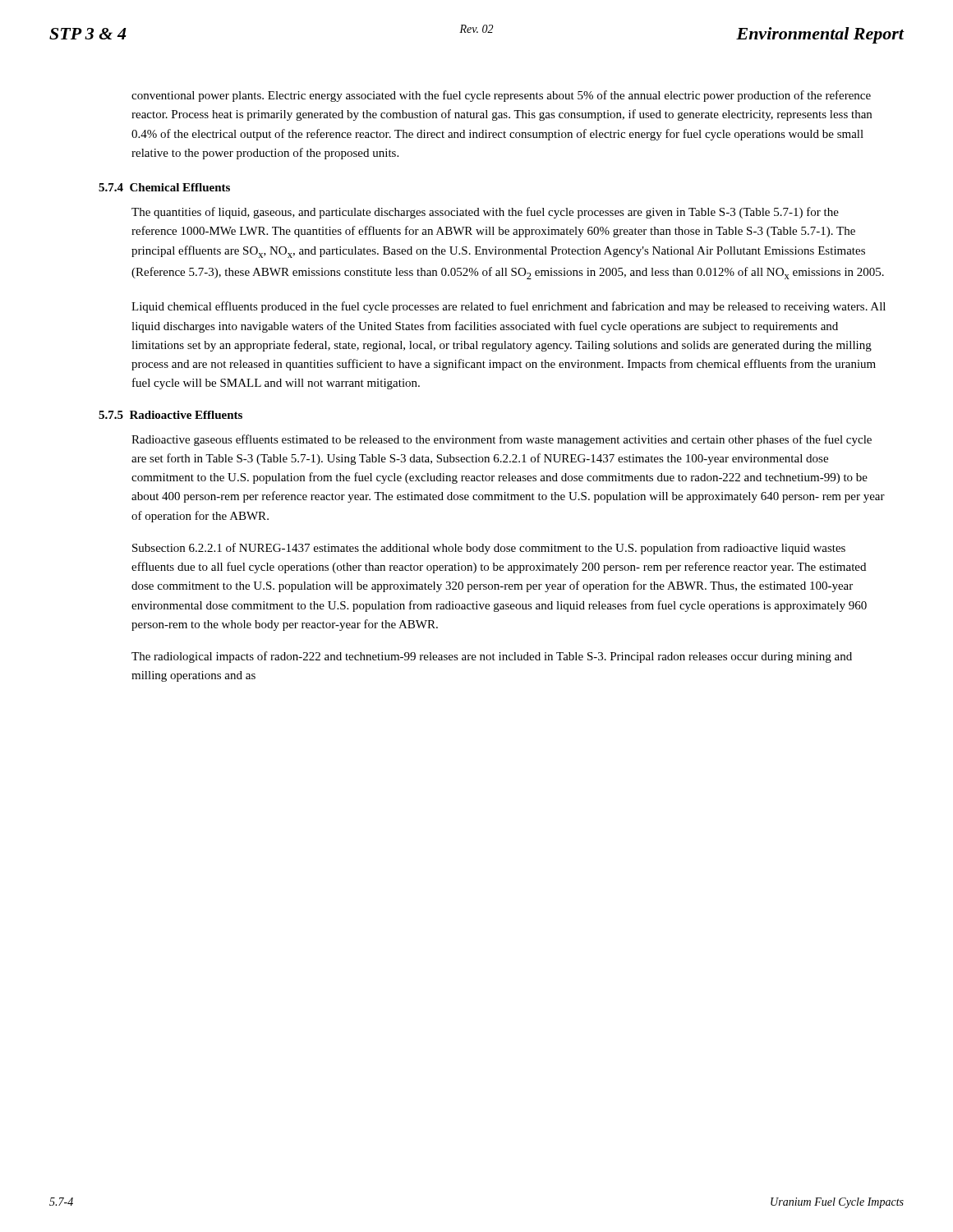Click on the text block with the text "The radiological impacts of radon-222"
The width and height of the screenshot is (953, 1232).
492,666
